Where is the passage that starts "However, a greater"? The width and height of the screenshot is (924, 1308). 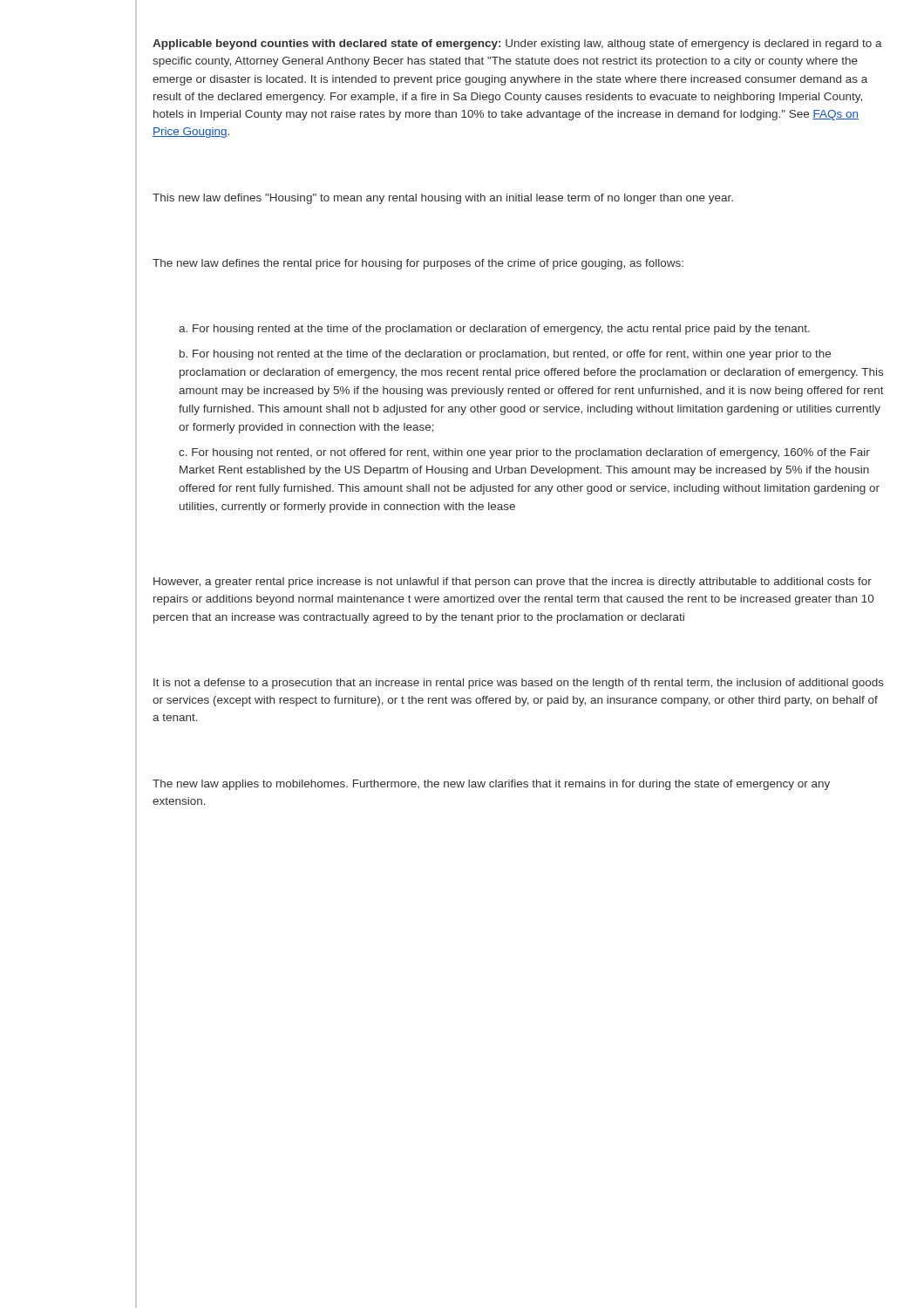point(513,599)
